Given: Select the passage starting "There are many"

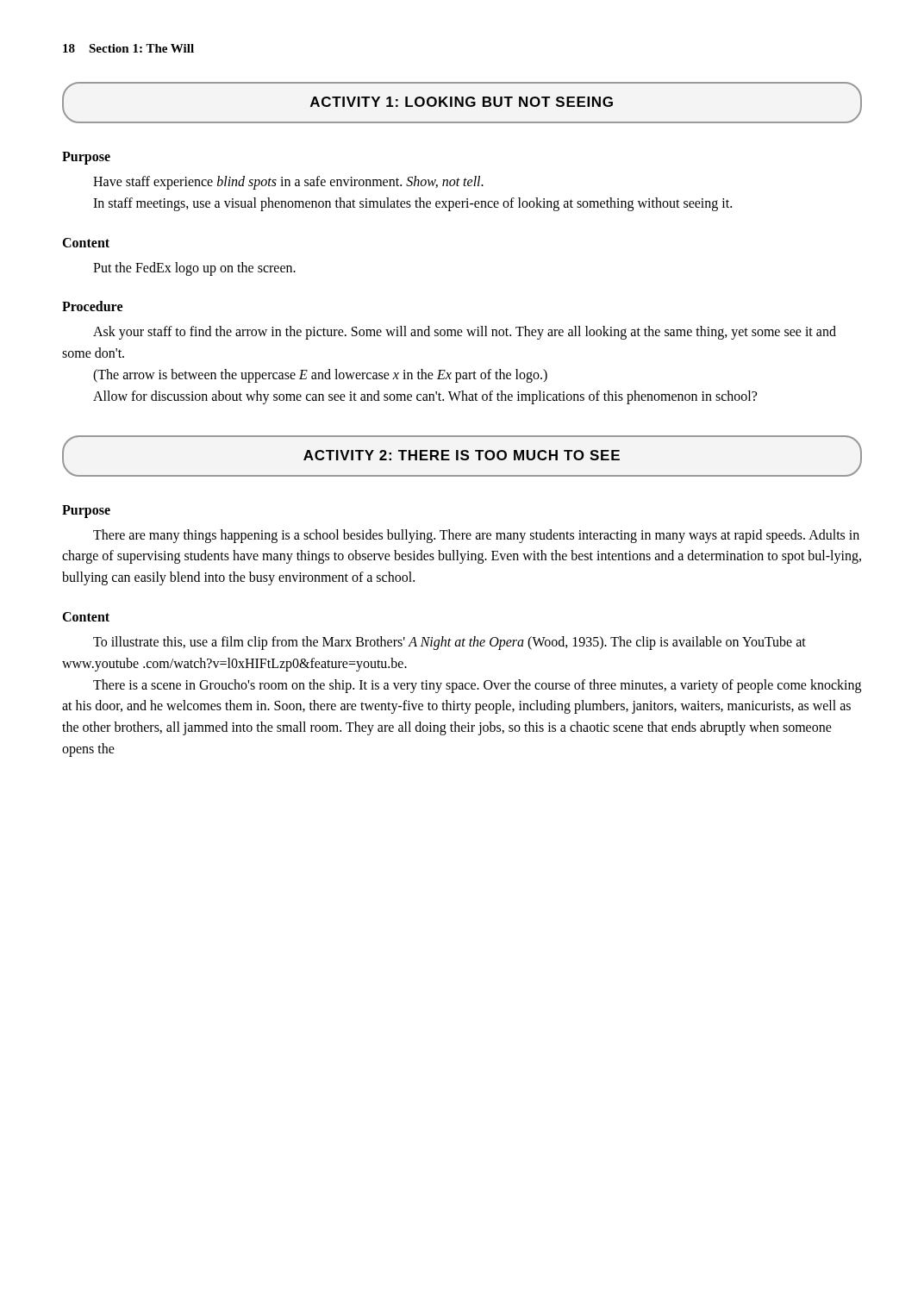Looking at the screenshot, I should tap(462, 557).
